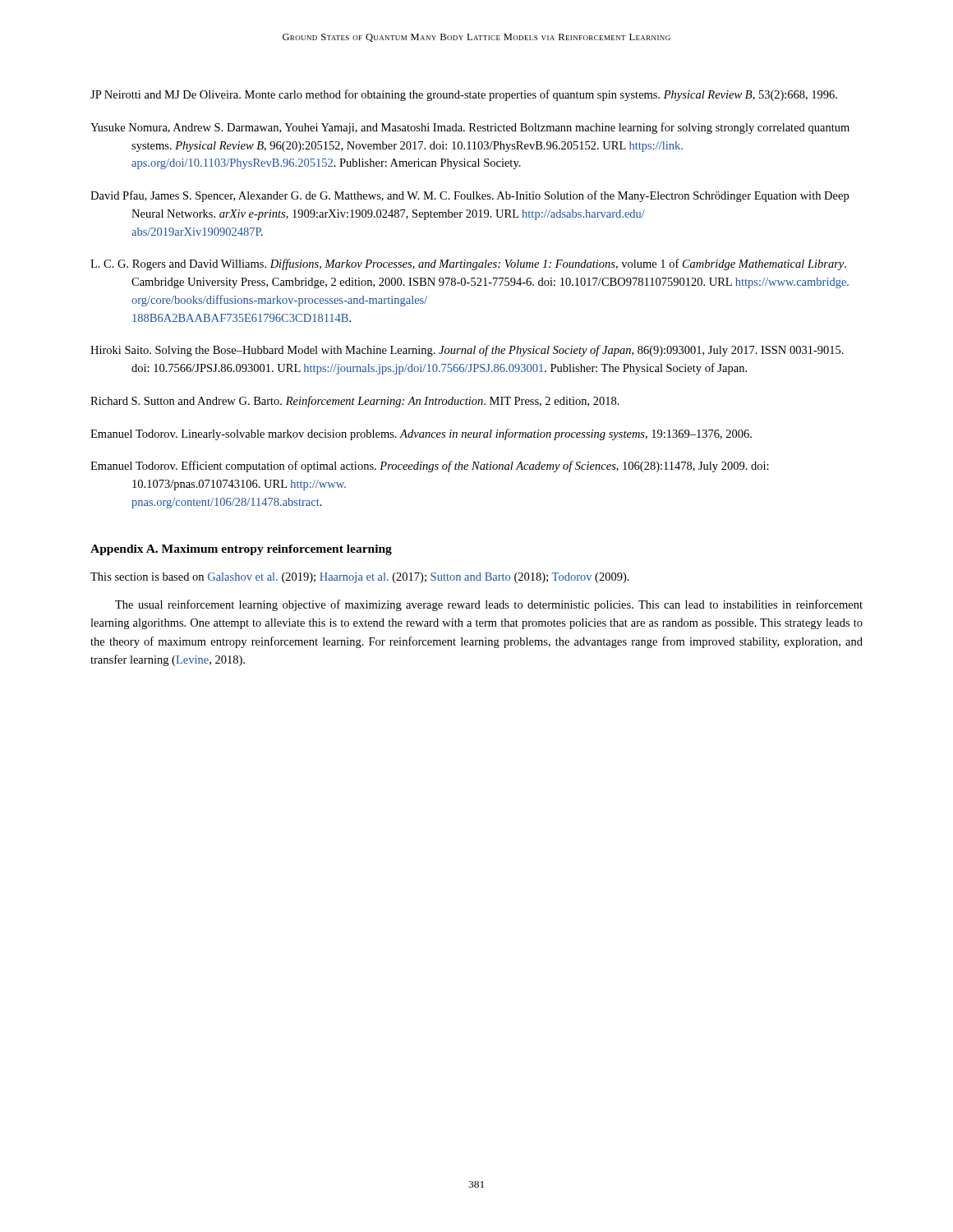Point to the element starting "JP Neirotti and MJ De"
Screen dimensions: 1232x953
click(464, 94)
